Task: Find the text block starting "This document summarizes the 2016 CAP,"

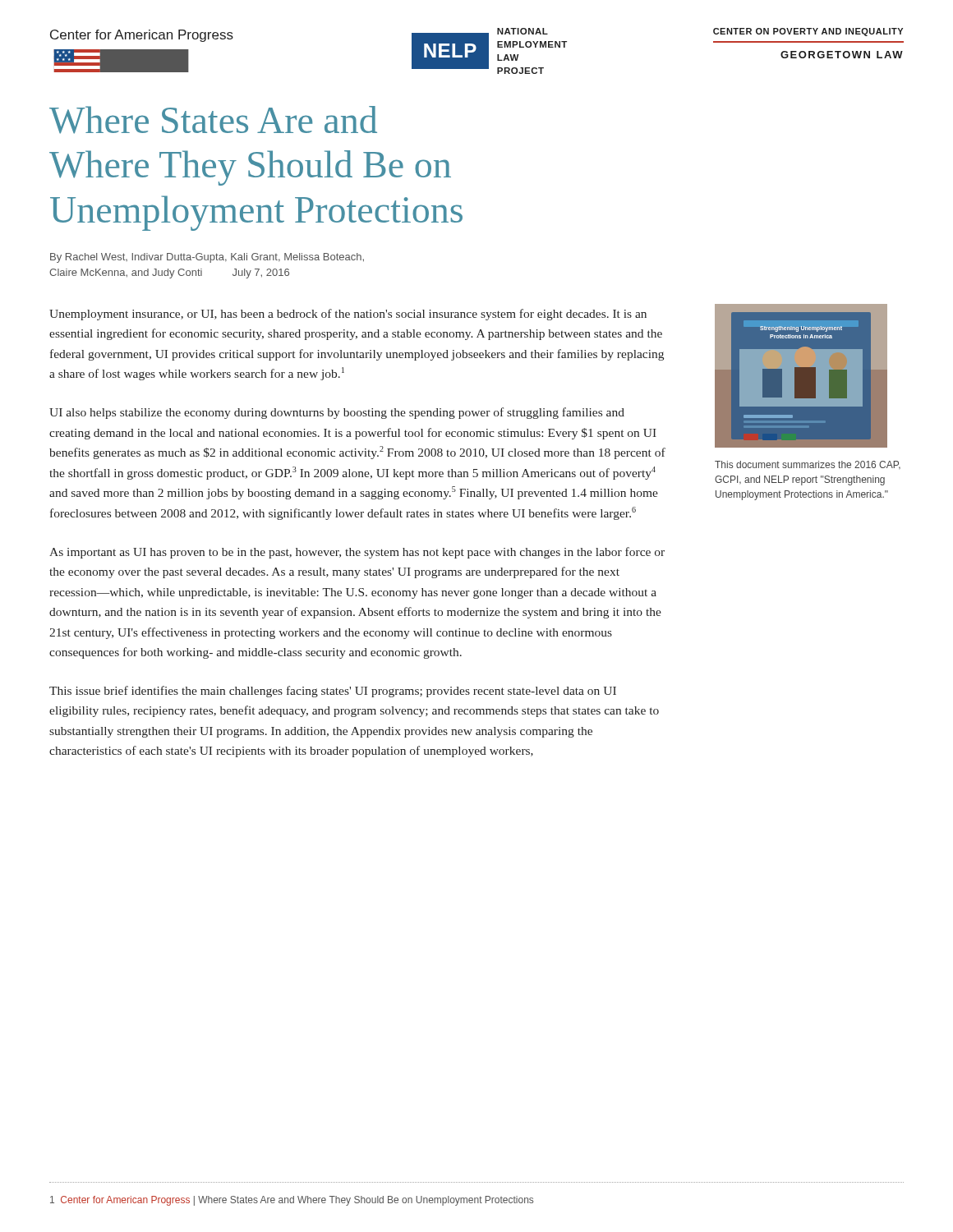Action: pyautogui.click(x=808, y=480)
